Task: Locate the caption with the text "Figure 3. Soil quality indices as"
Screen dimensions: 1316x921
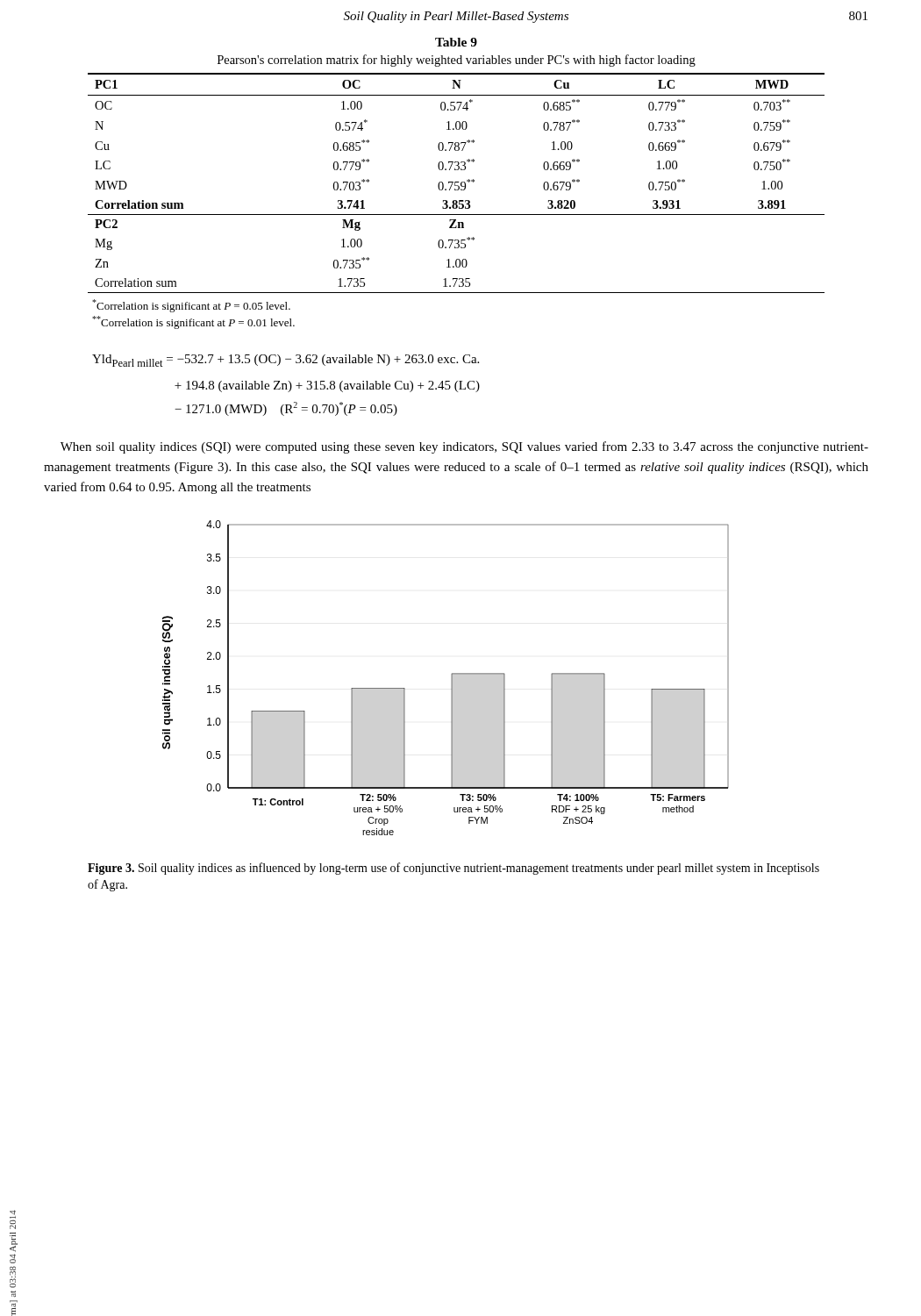Action: tap(454, 876)
